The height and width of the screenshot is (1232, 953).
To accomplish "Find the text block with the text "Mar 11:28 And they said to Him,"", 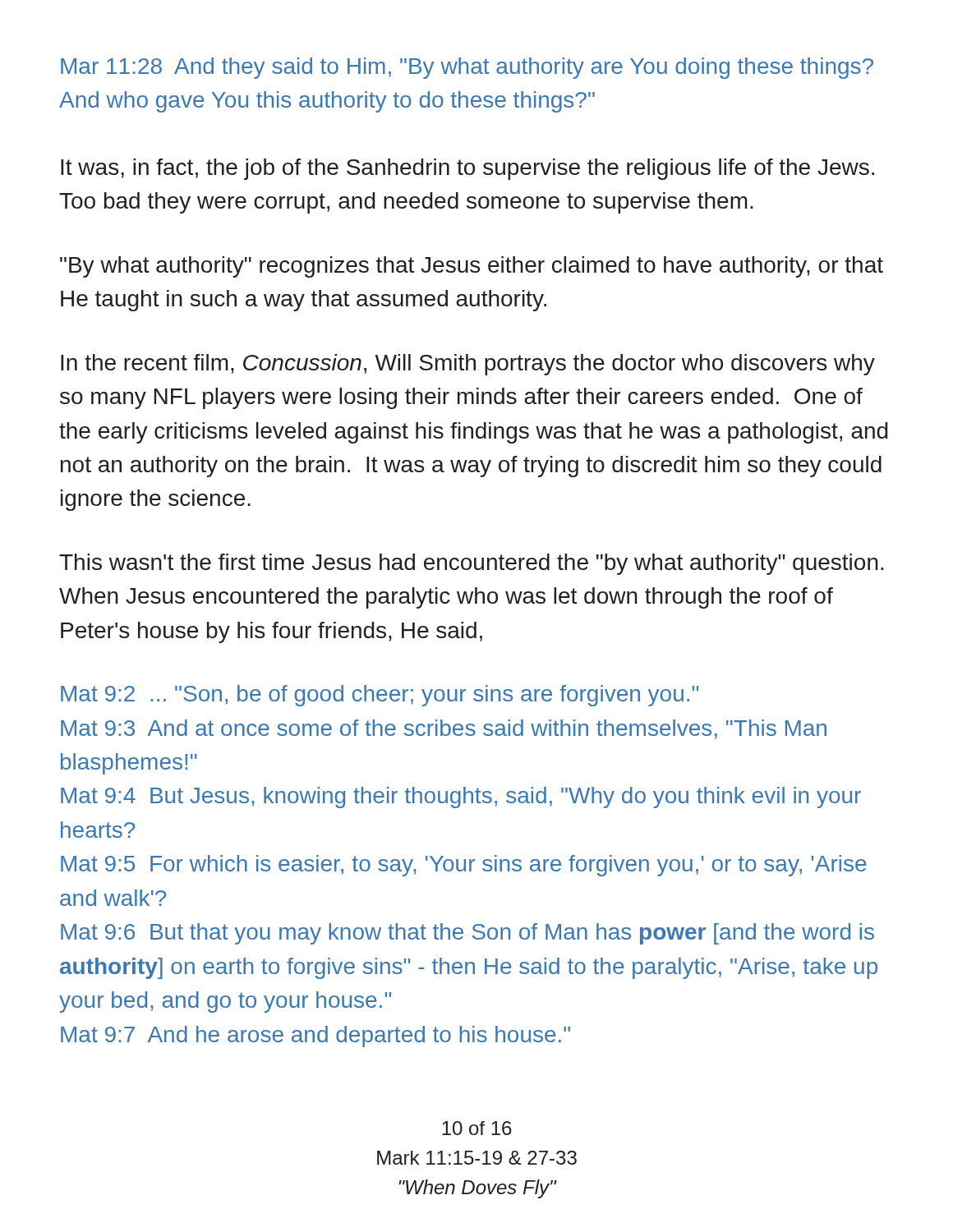I will pos(467,83).
